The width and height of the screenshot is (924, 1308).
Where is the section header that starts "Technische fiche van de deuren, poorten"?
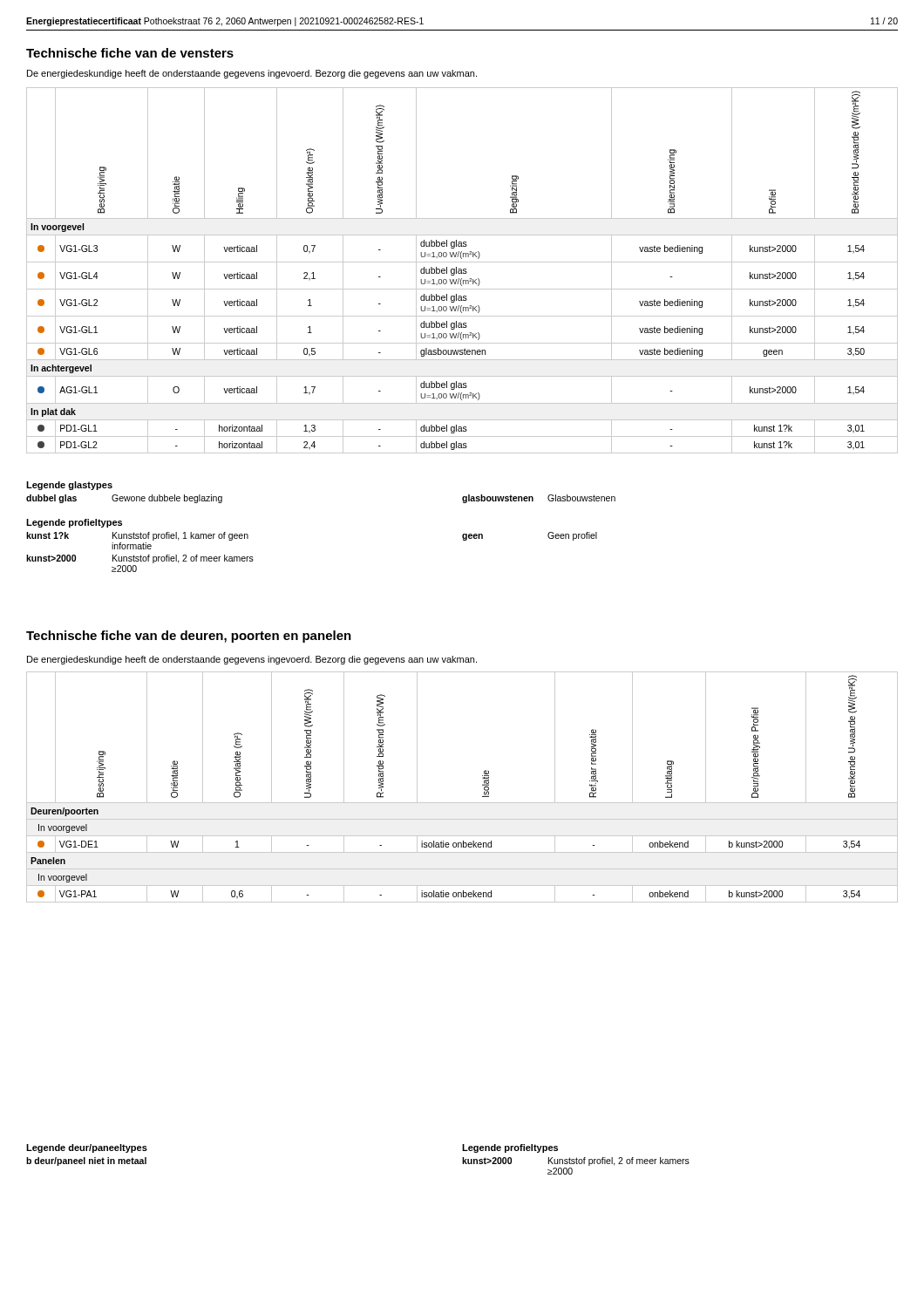(189, 637)
